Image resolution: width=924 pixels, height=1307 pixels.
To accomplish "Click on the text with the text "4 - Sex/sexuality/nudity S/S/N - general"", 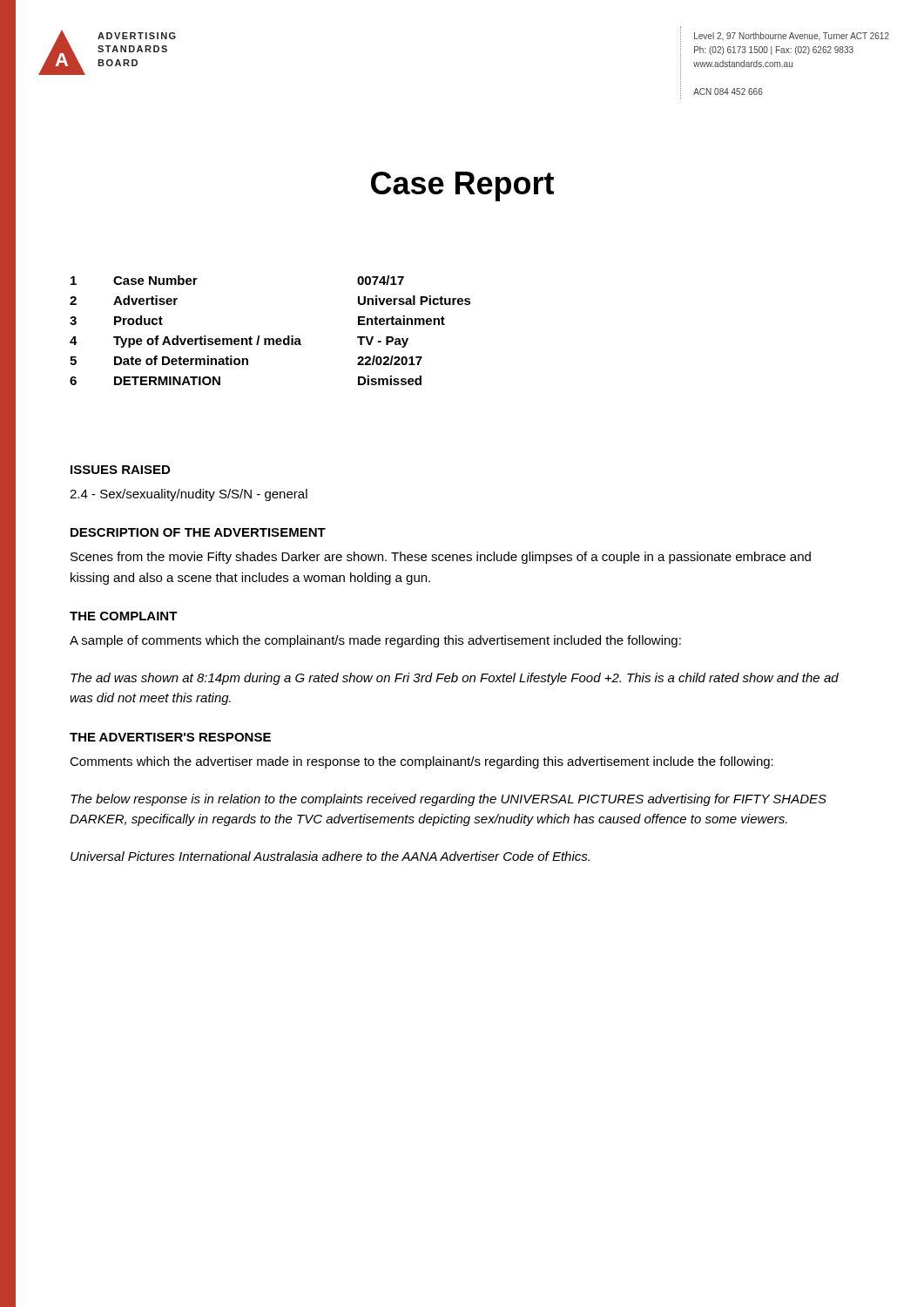I will coord(189,494).
